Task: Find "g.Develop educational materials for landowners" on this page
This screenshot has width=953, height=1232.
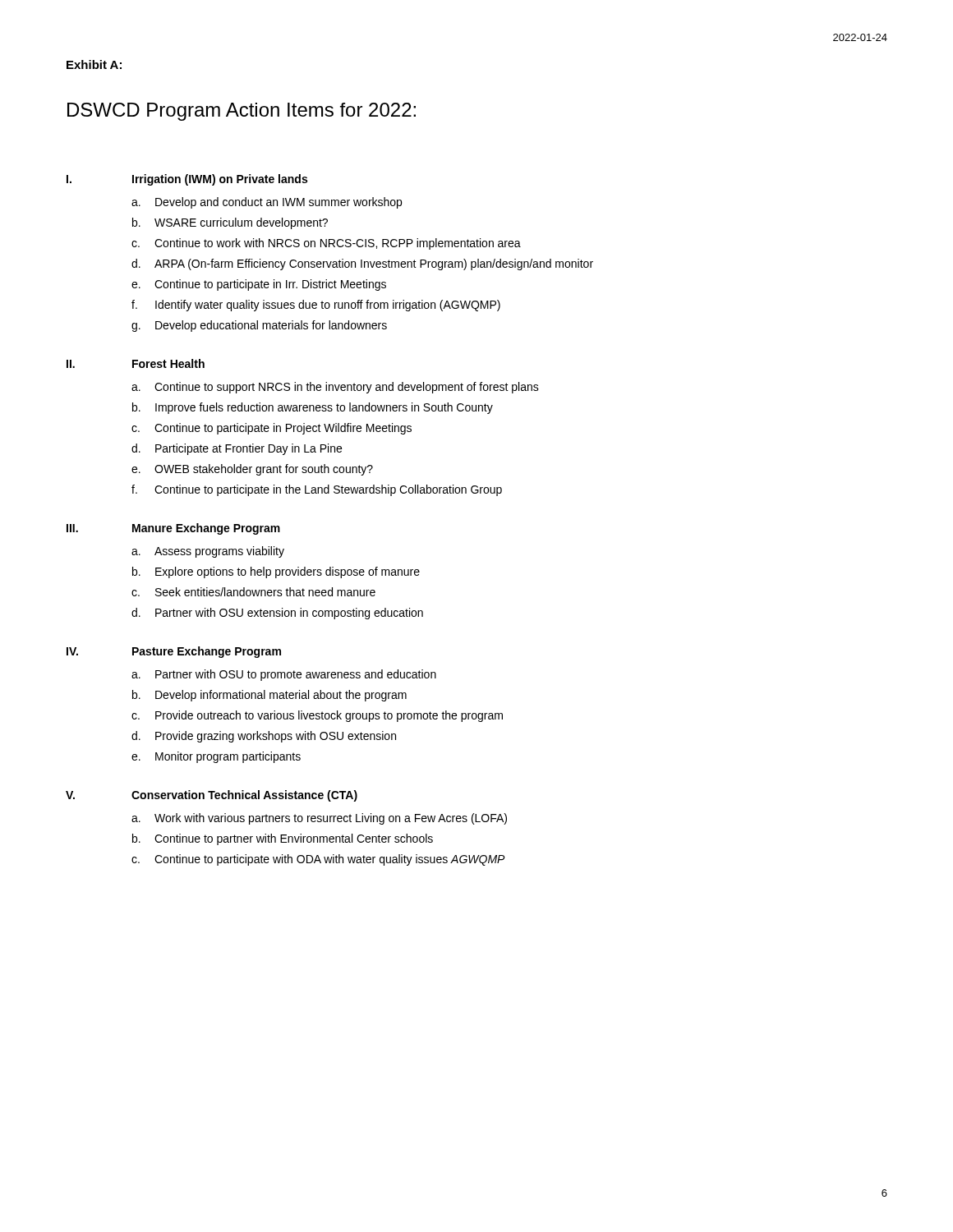Action: [x=259, y=326]
